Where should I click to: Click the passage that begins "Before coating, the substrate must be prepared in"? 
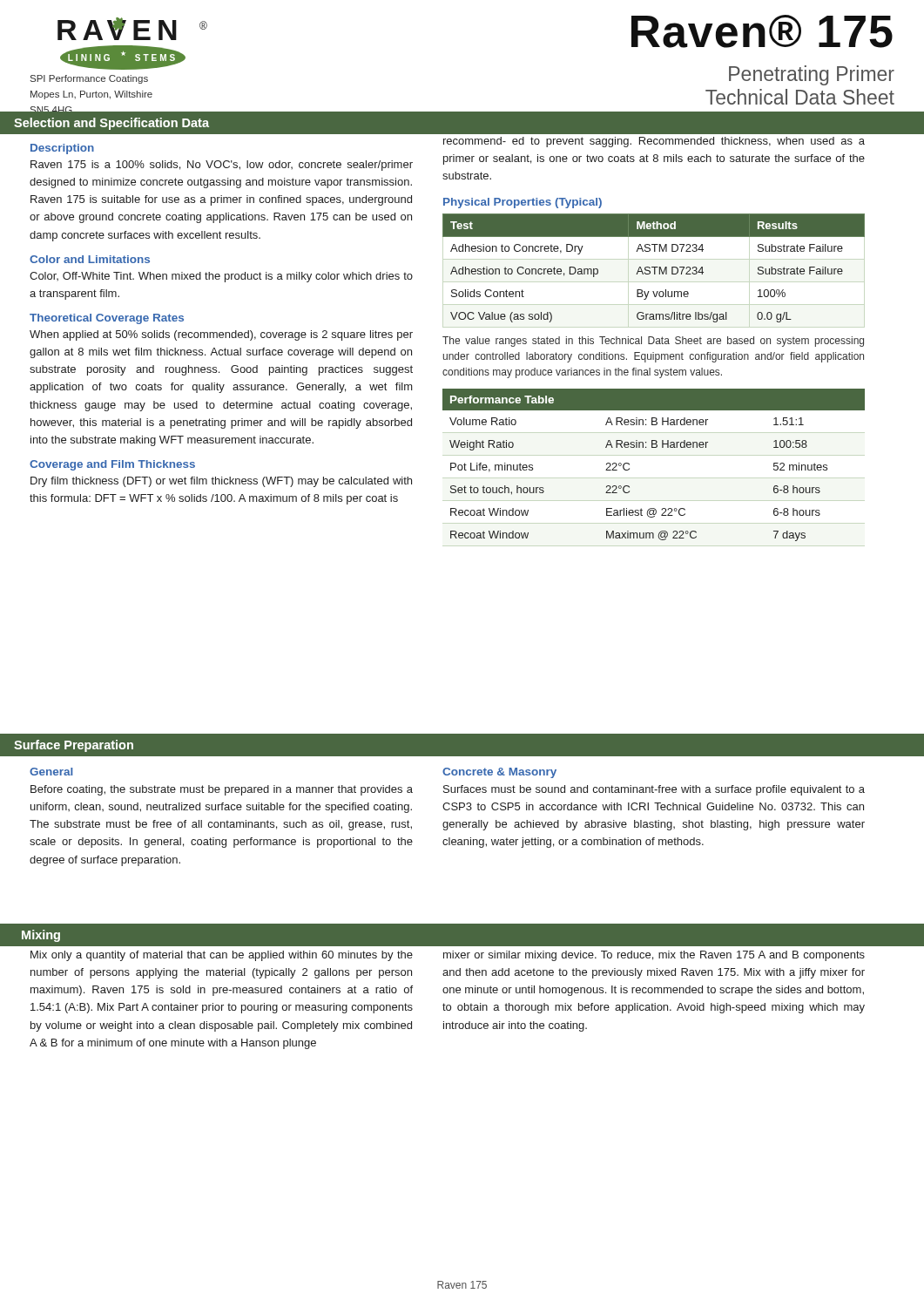(x=221, y=824)
